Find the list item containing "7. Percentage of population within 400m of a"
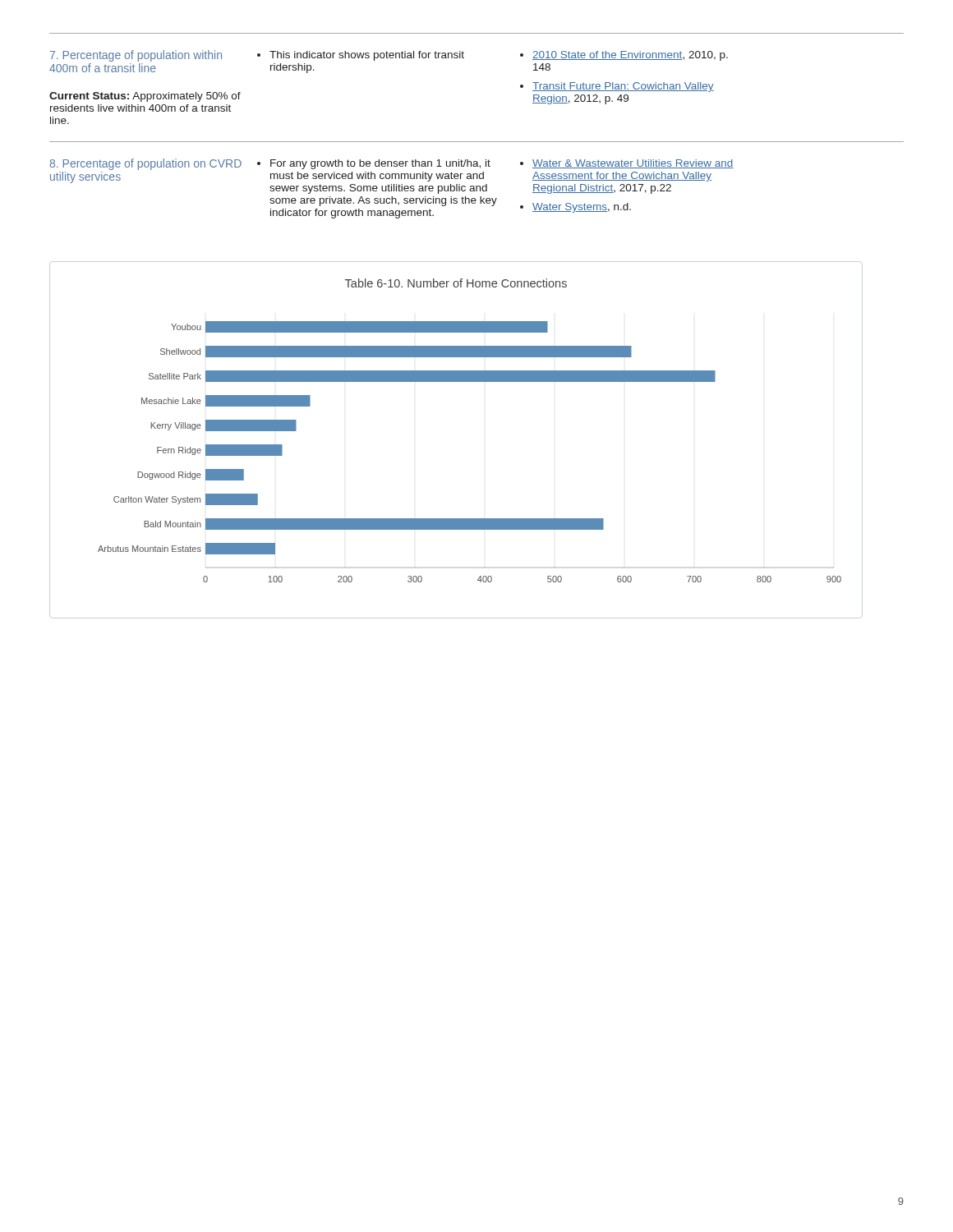953x1232 pixels. pyautogui.click(x=389, y=56)
